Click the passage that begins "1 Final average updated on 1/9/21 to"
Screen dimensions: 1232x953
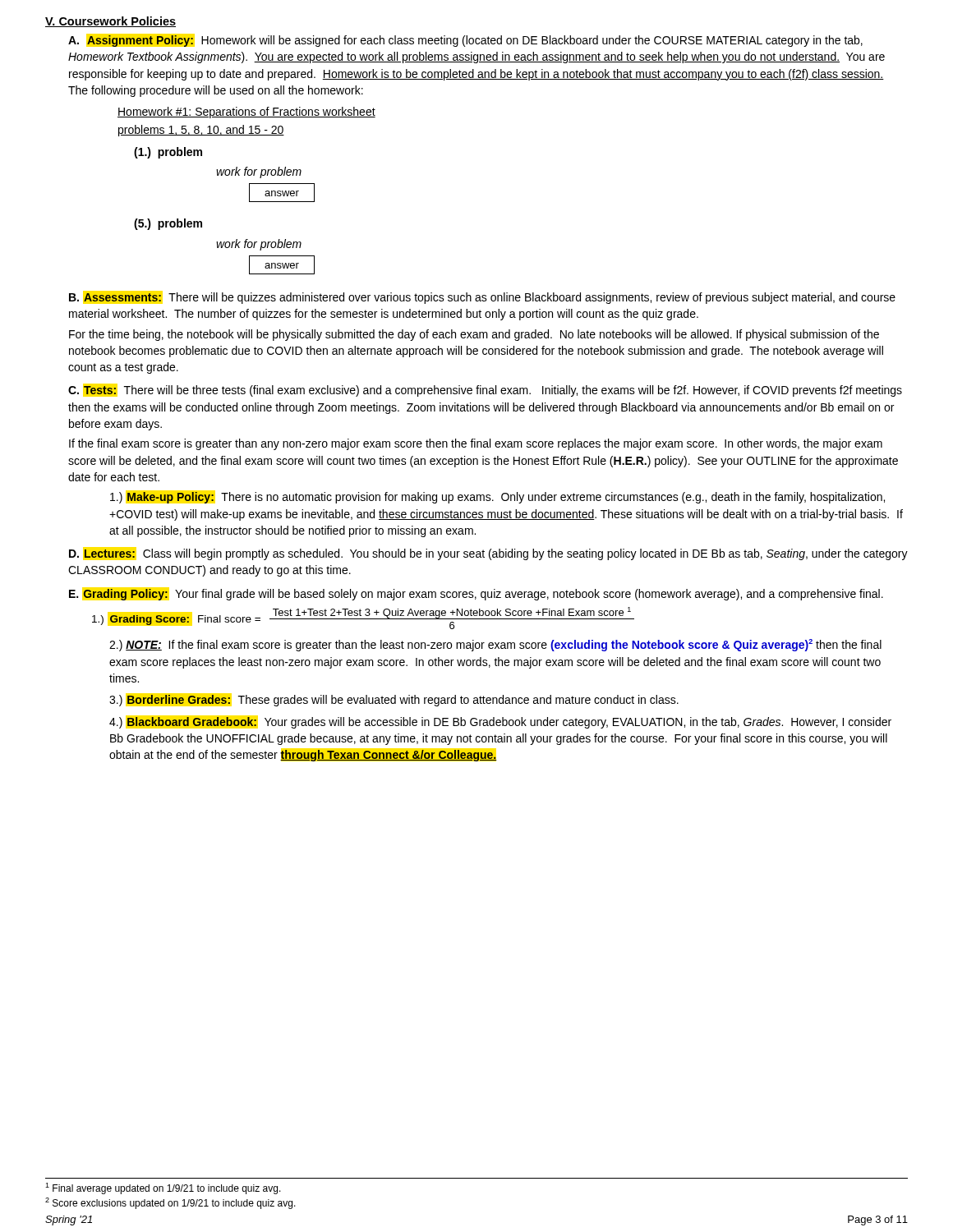pos(163,1188)
